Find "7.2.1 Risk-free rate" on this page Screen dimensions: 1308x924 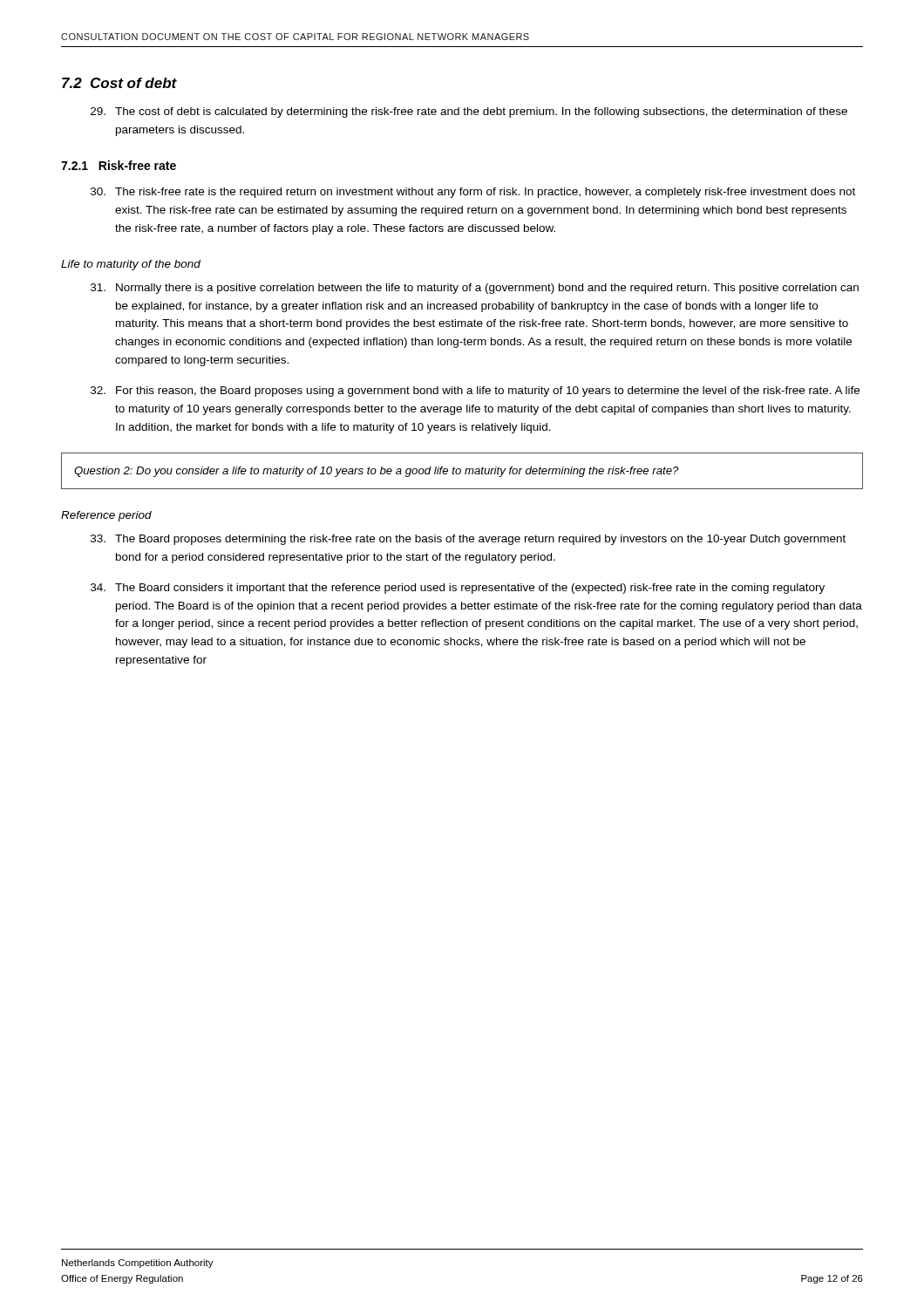pyautogui.click(x=119, y=166)
